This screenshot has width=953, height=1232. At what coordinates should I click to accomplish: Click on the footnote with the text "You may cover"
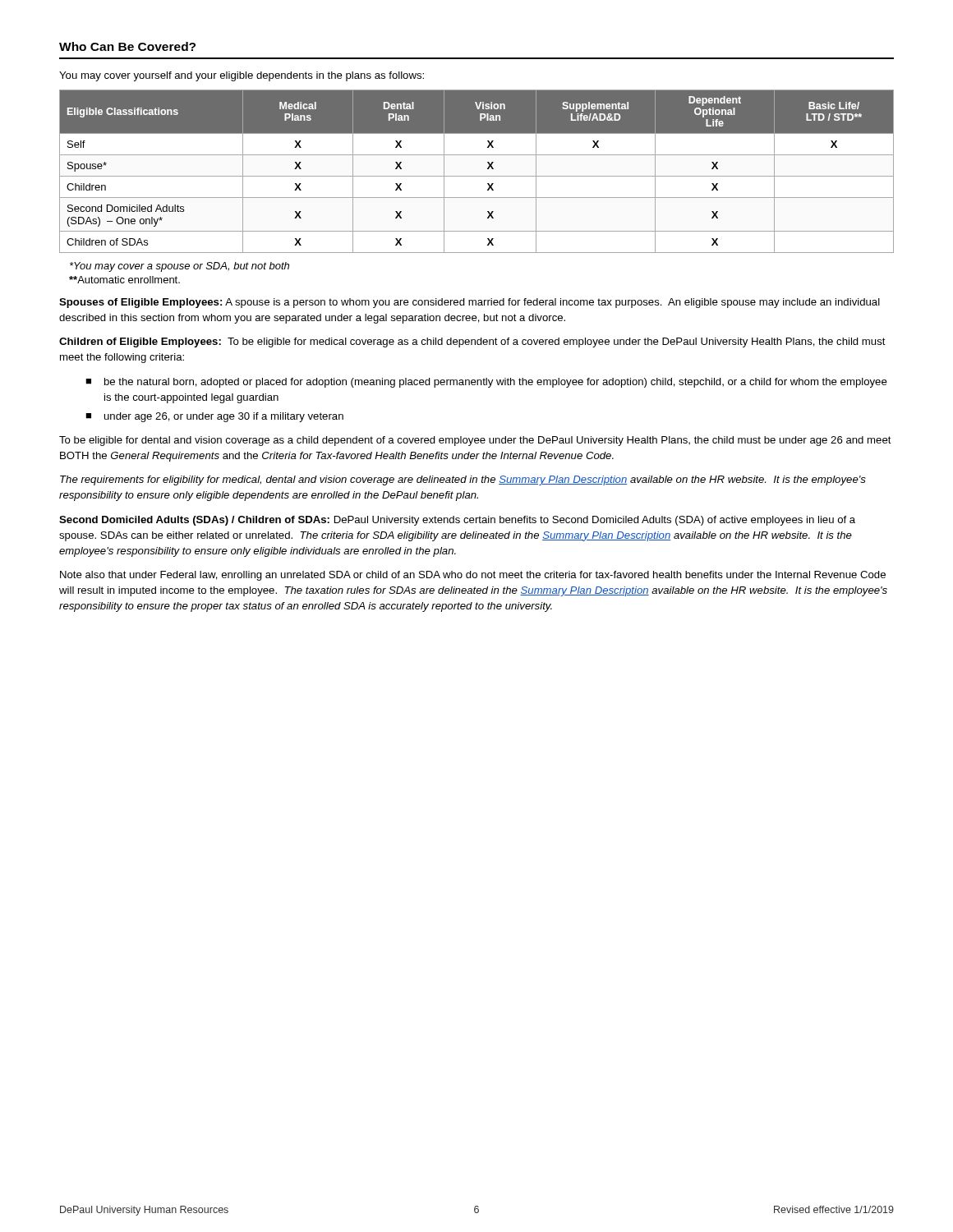coord(179,266)
